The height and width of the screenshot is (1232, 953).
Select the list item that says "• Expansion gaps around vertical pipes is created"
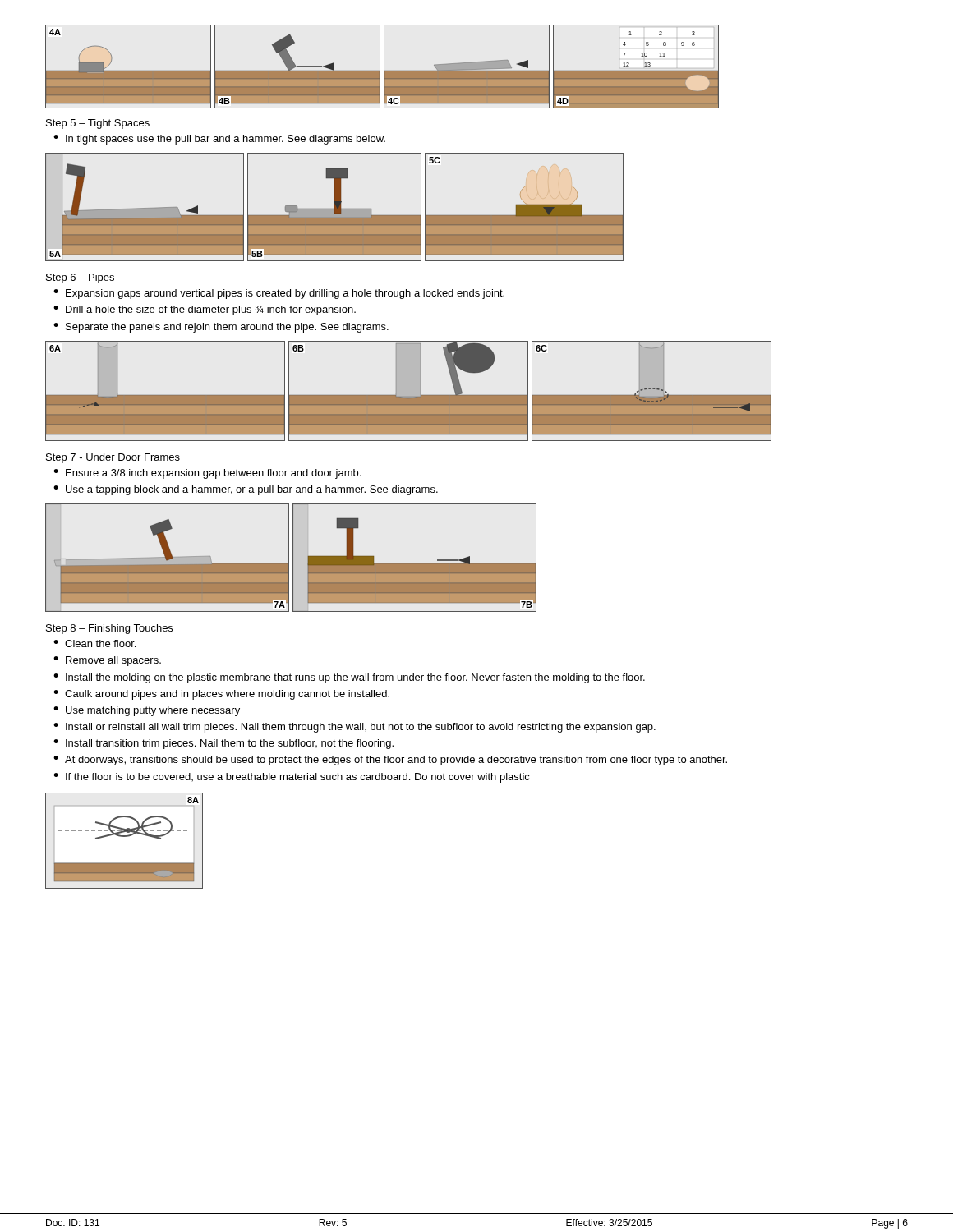[x=481, y=293]
